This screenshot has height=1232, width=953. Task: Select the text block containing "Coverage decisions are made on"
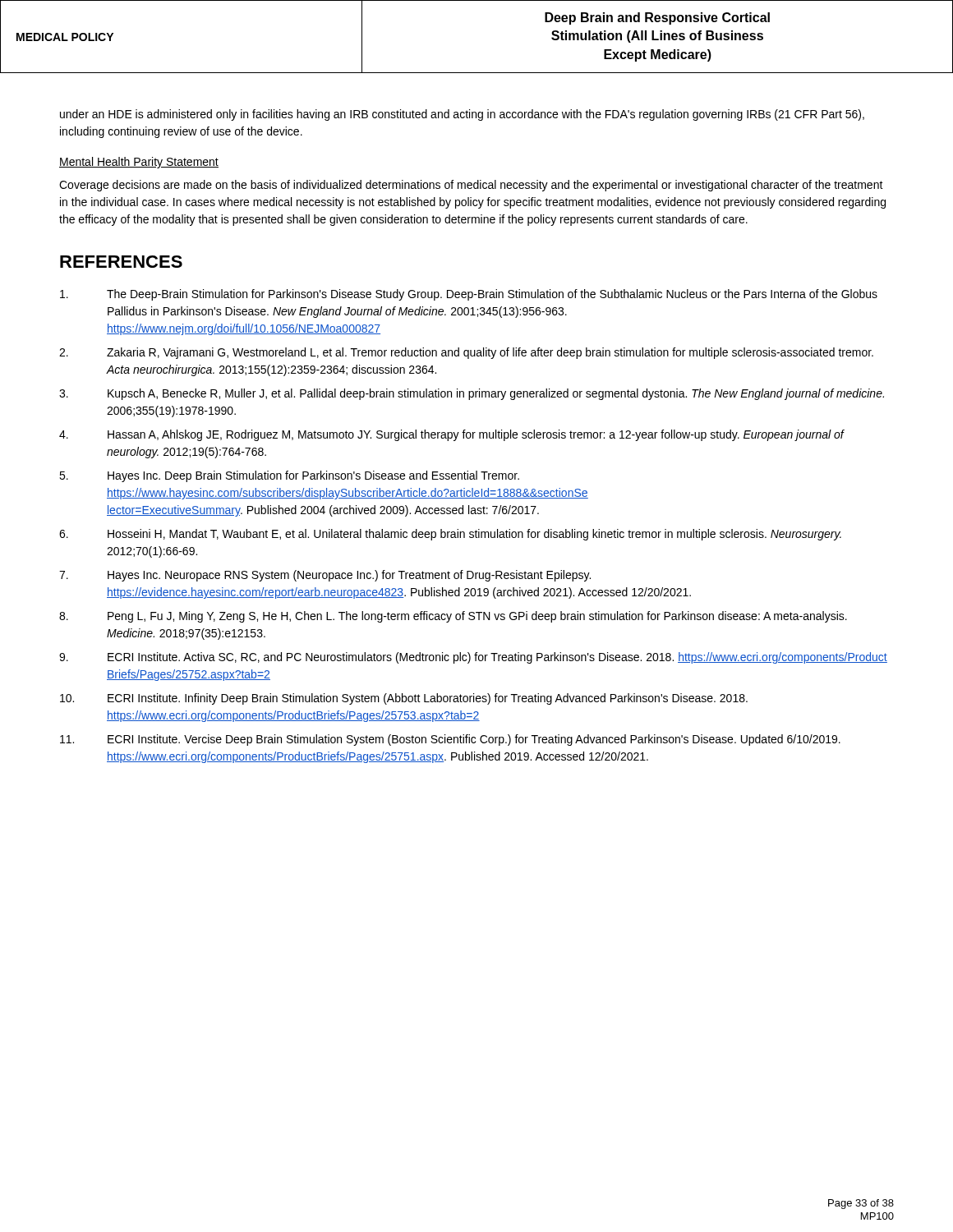473,202
